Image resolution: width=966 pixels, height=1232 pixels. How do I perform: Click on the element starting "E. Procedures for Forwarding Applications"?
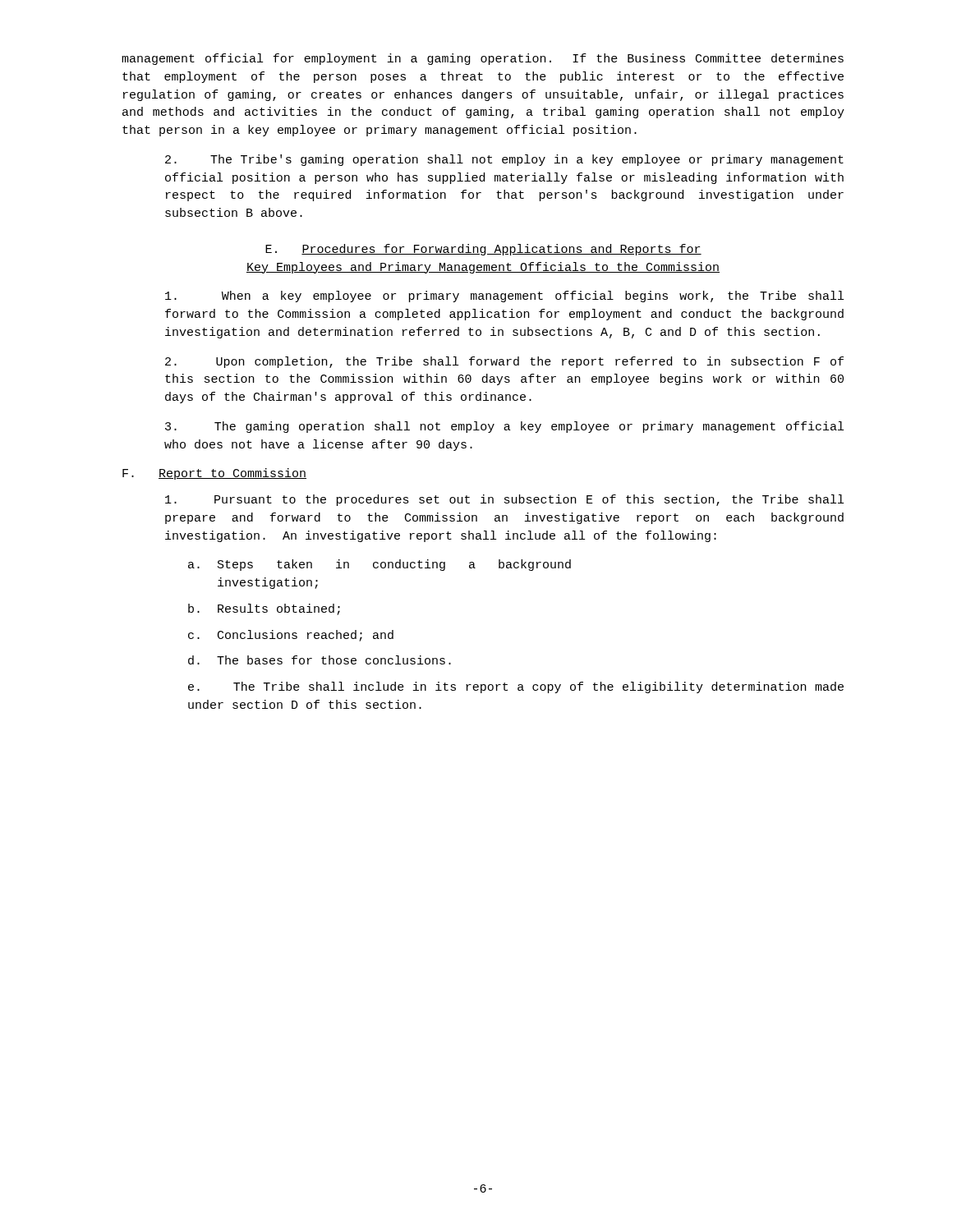coord(483,259)
